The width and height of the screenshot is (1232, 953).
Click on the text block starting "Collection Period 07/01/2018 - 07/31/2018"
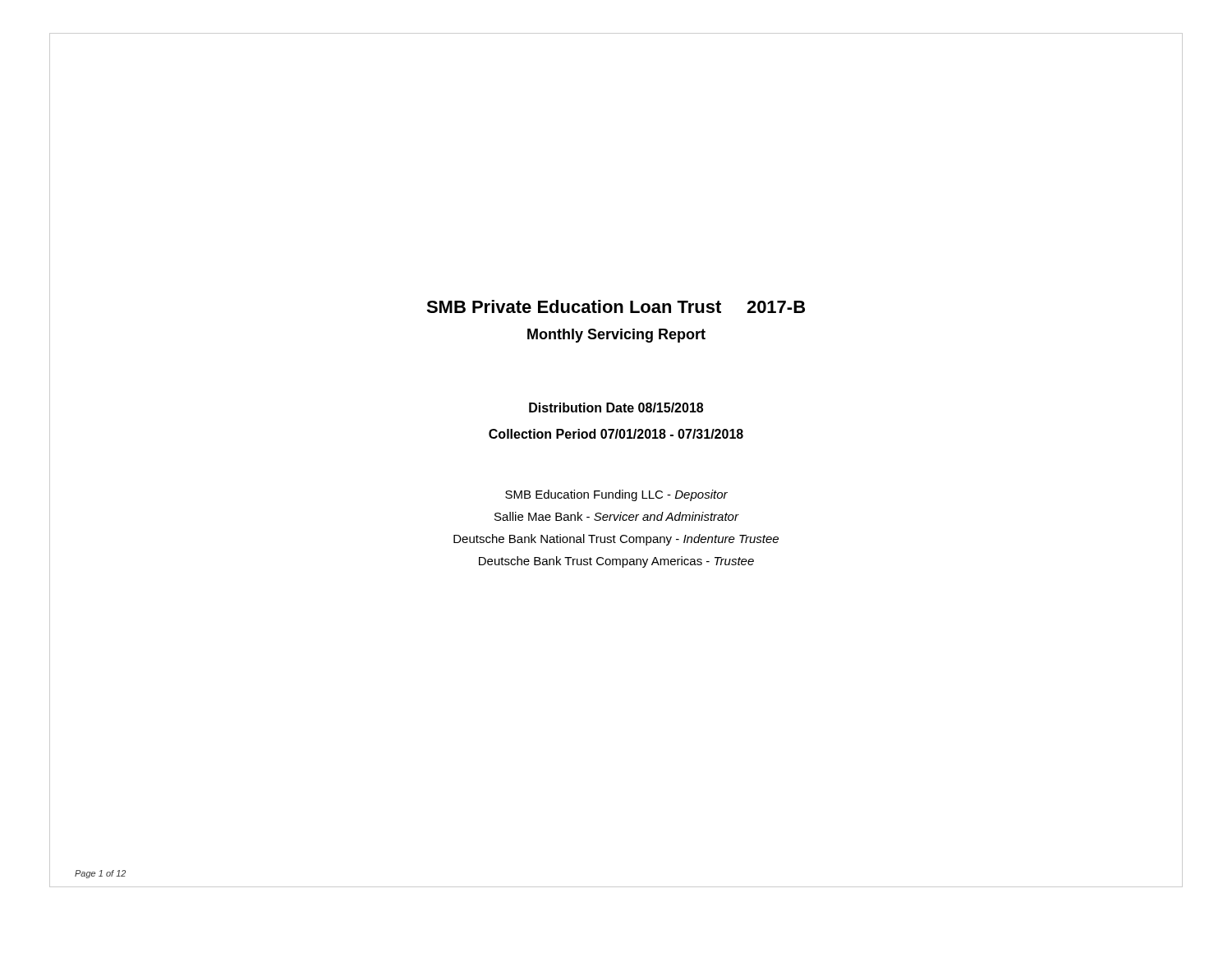[616, 434]
